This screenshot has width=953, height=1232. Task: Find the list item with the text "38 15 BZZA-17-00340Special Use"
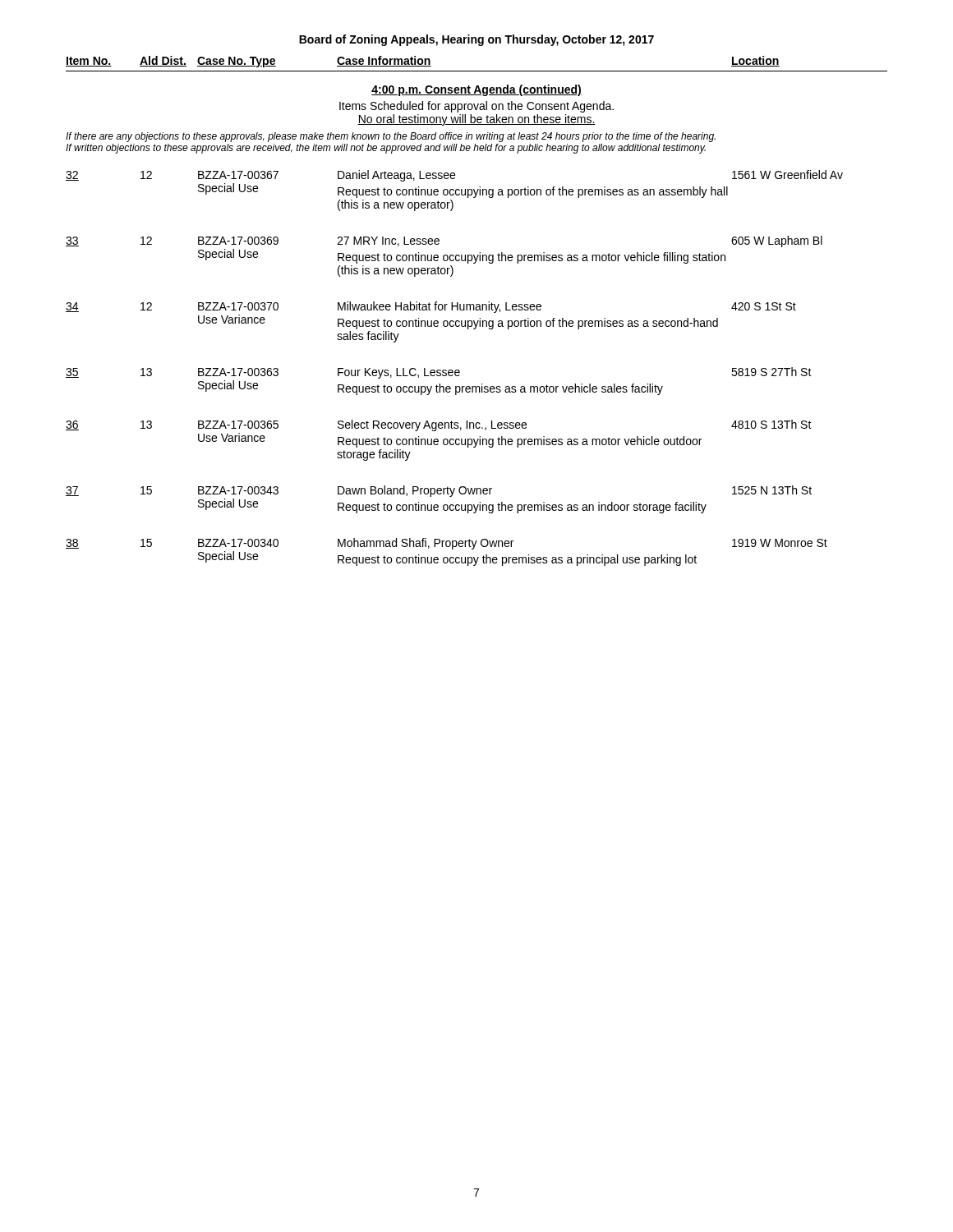(x=476, y=551)
